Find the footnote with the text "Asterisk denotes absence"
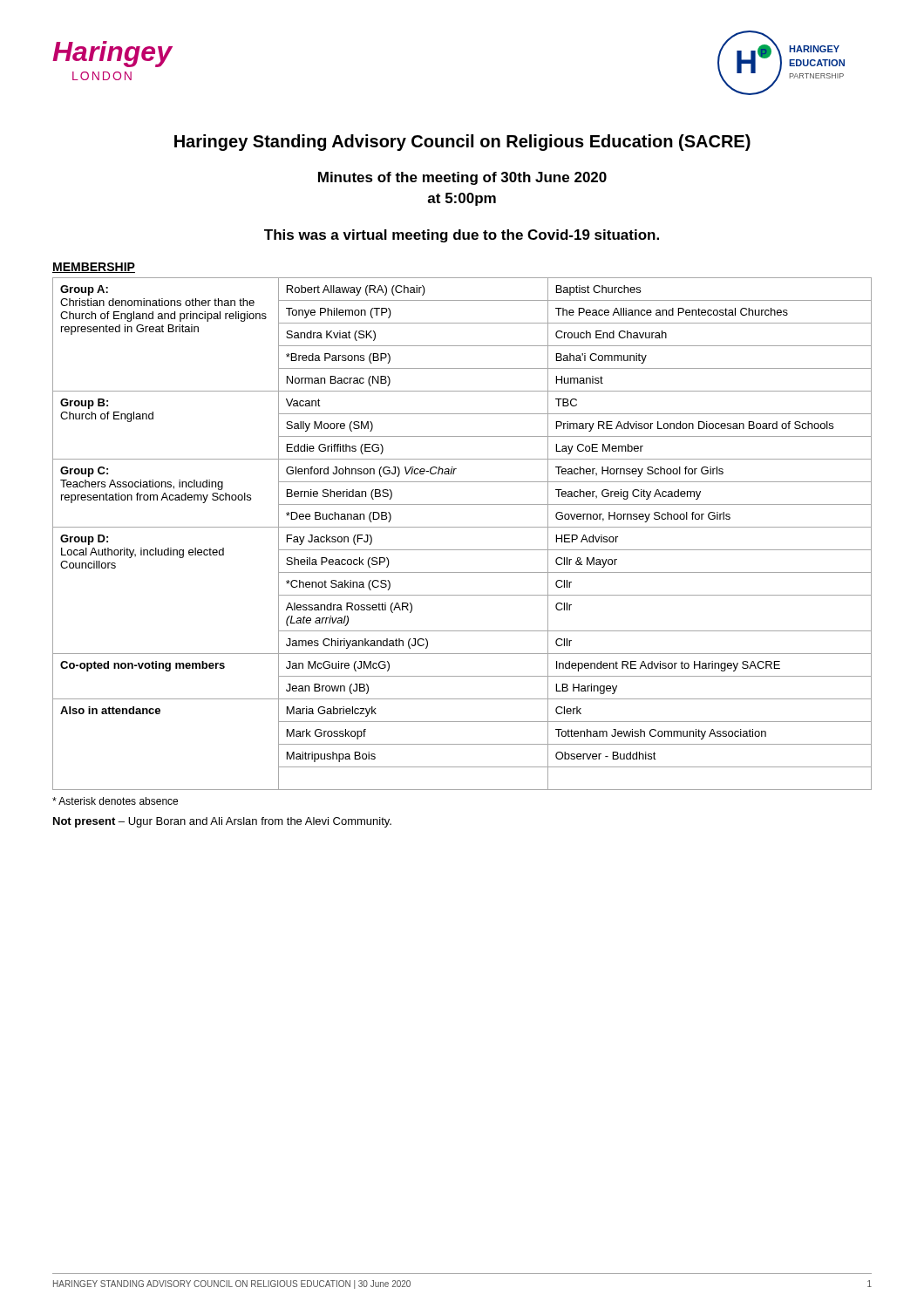Image resolution: width=924 pixels, height=1308 pixels. (115, 801)
